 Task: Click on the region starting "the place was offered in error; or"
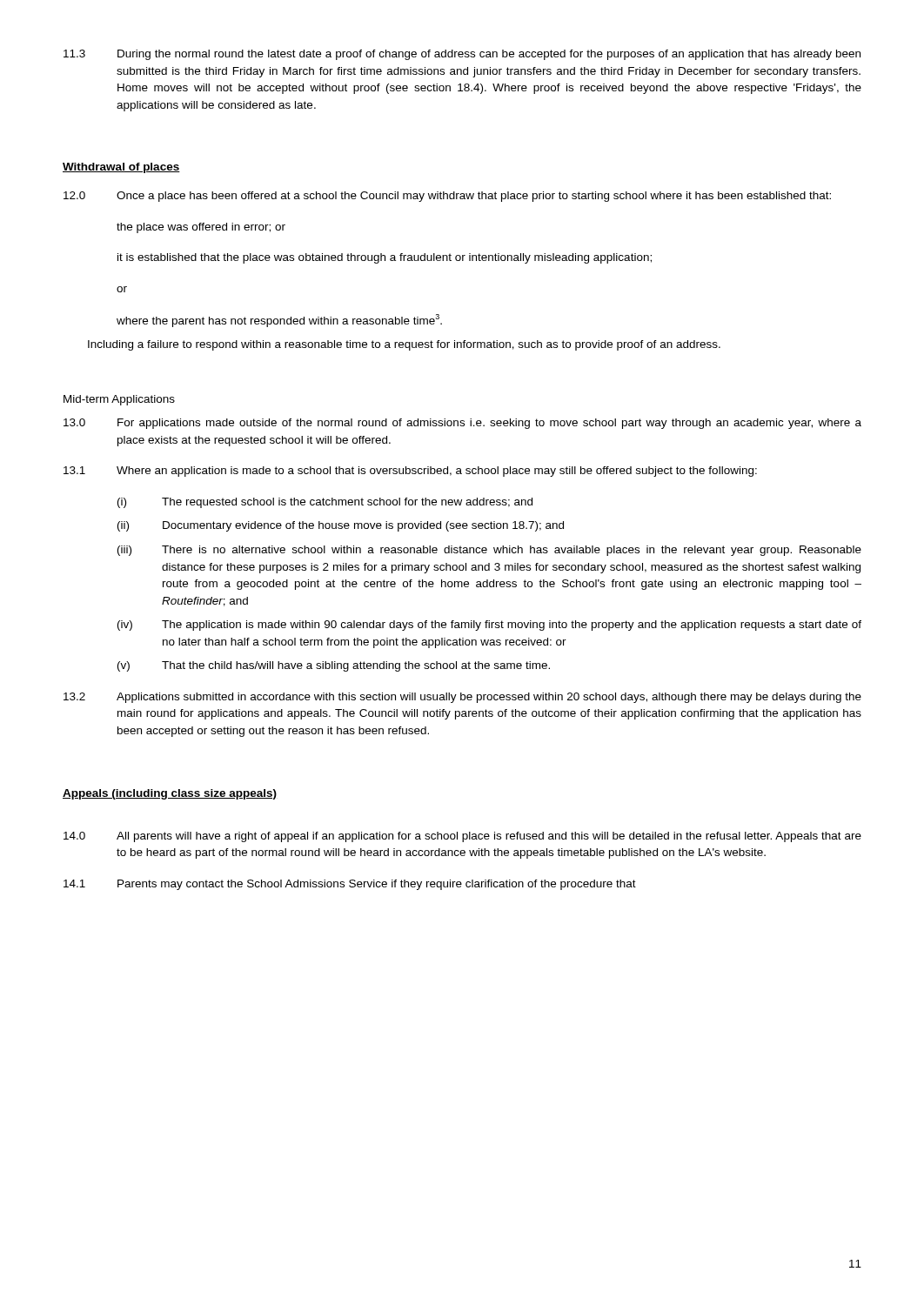[x=201, y=228]
